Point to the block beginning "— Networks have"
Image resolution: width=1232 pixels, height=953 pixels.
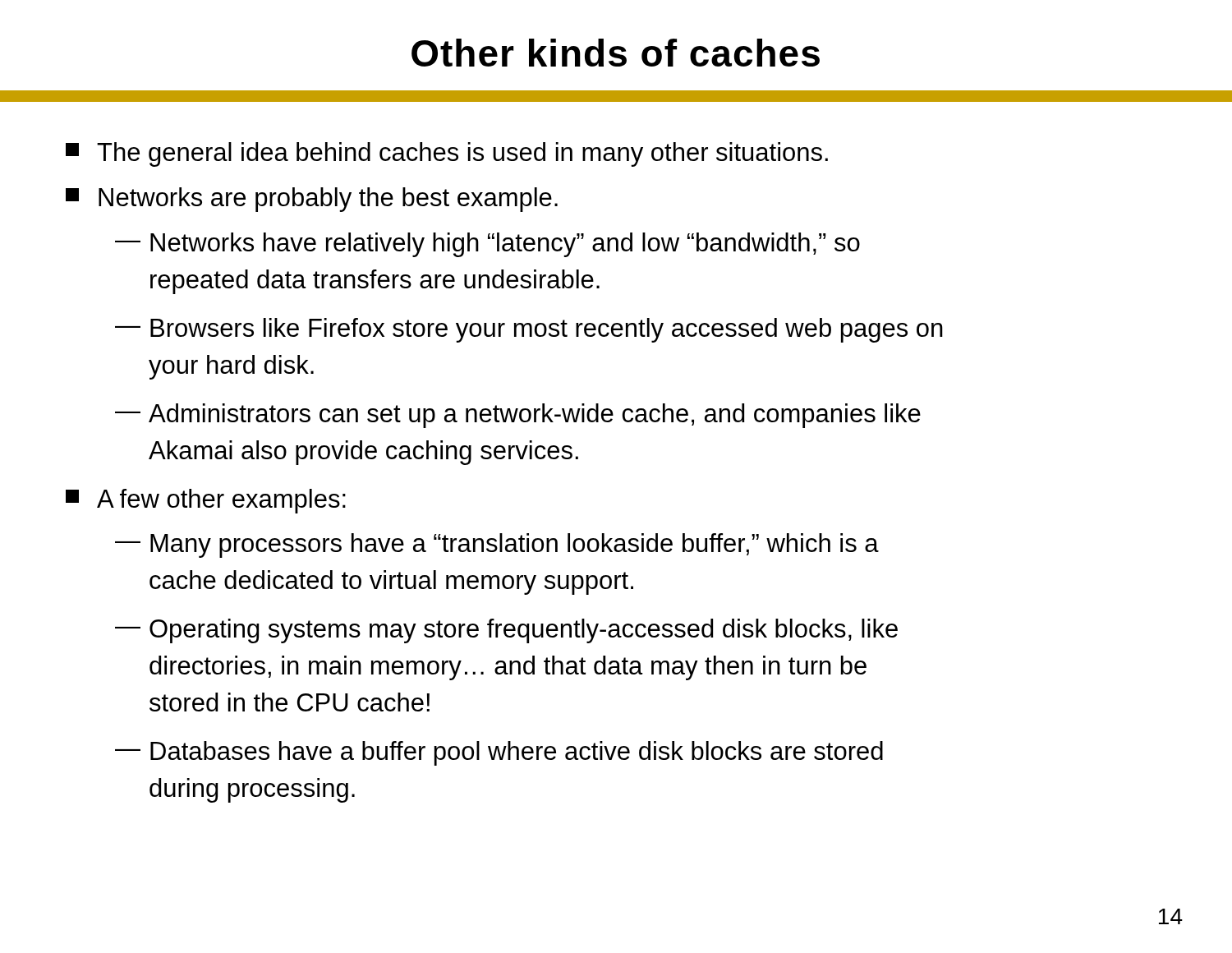pos(488,262)
